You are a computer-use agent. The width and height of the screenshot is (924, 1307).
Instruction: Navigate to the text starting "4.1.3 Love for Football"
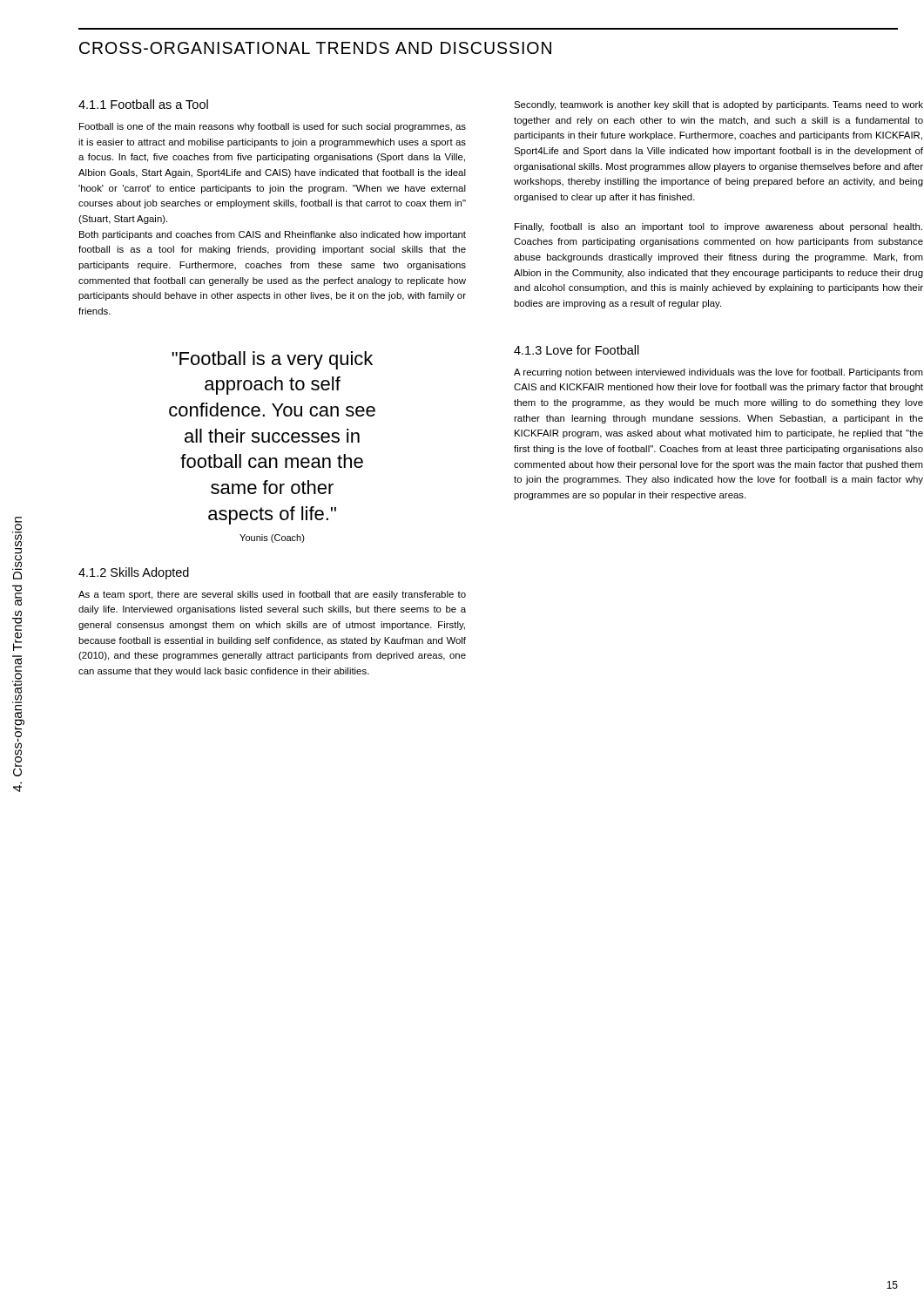point(577,350)
